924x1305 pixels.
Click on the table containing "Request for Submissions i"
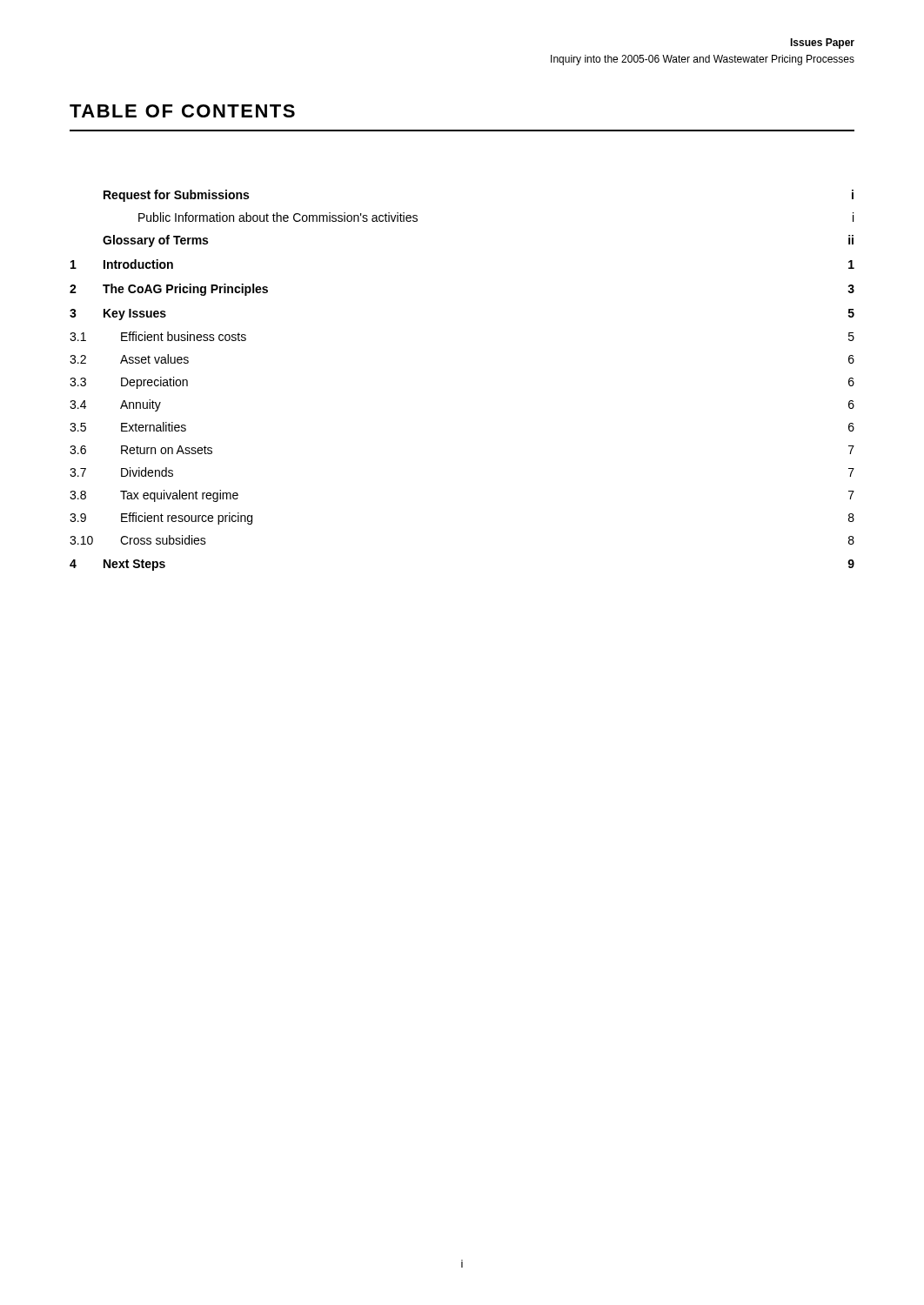click(462, 379)
